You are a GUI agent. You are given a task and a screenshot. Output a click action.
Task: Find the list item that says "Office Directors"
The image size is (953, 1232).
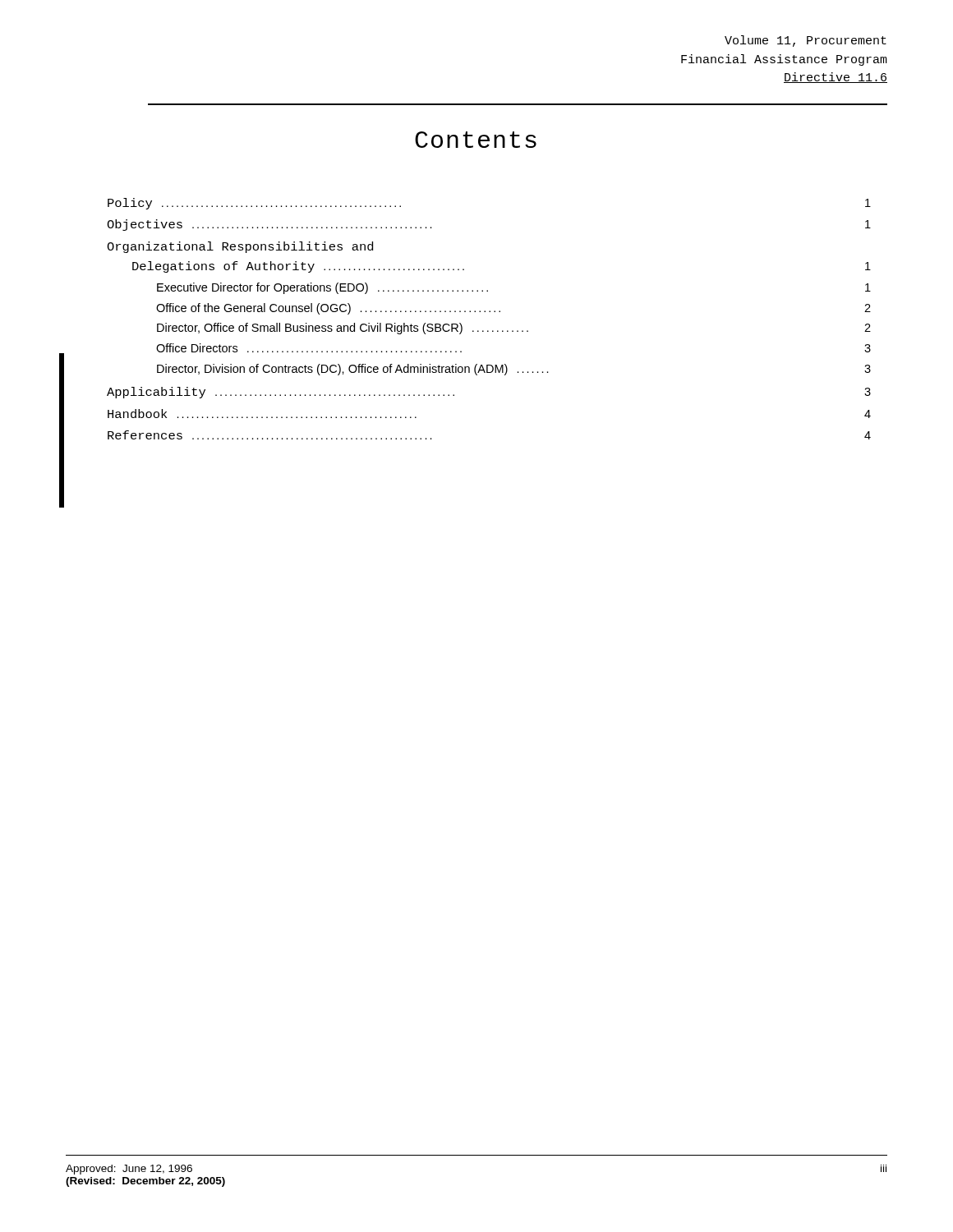point(197,346)
